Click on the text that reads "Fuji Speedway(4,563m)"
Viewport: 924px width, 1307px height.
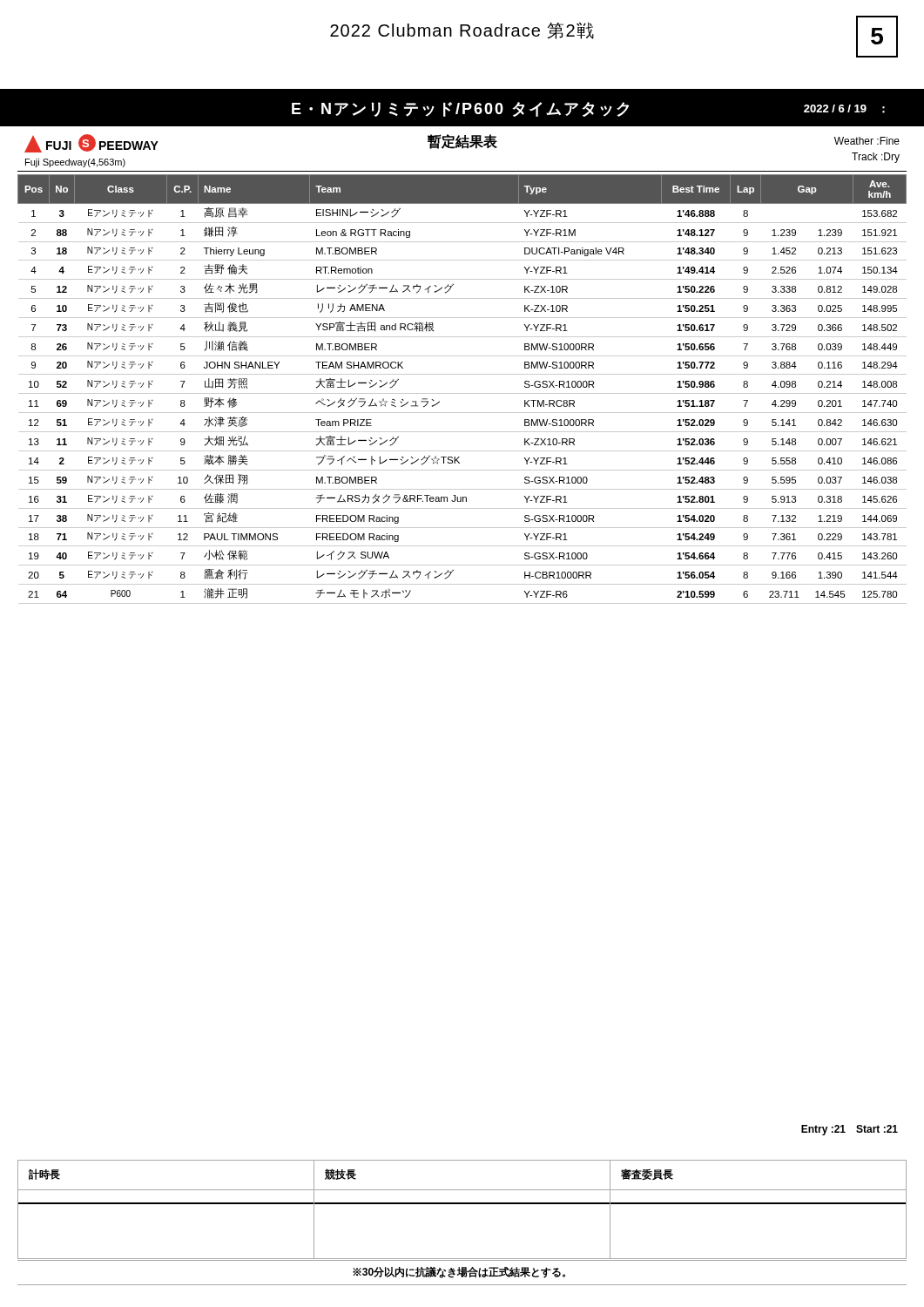click(75, 162)
